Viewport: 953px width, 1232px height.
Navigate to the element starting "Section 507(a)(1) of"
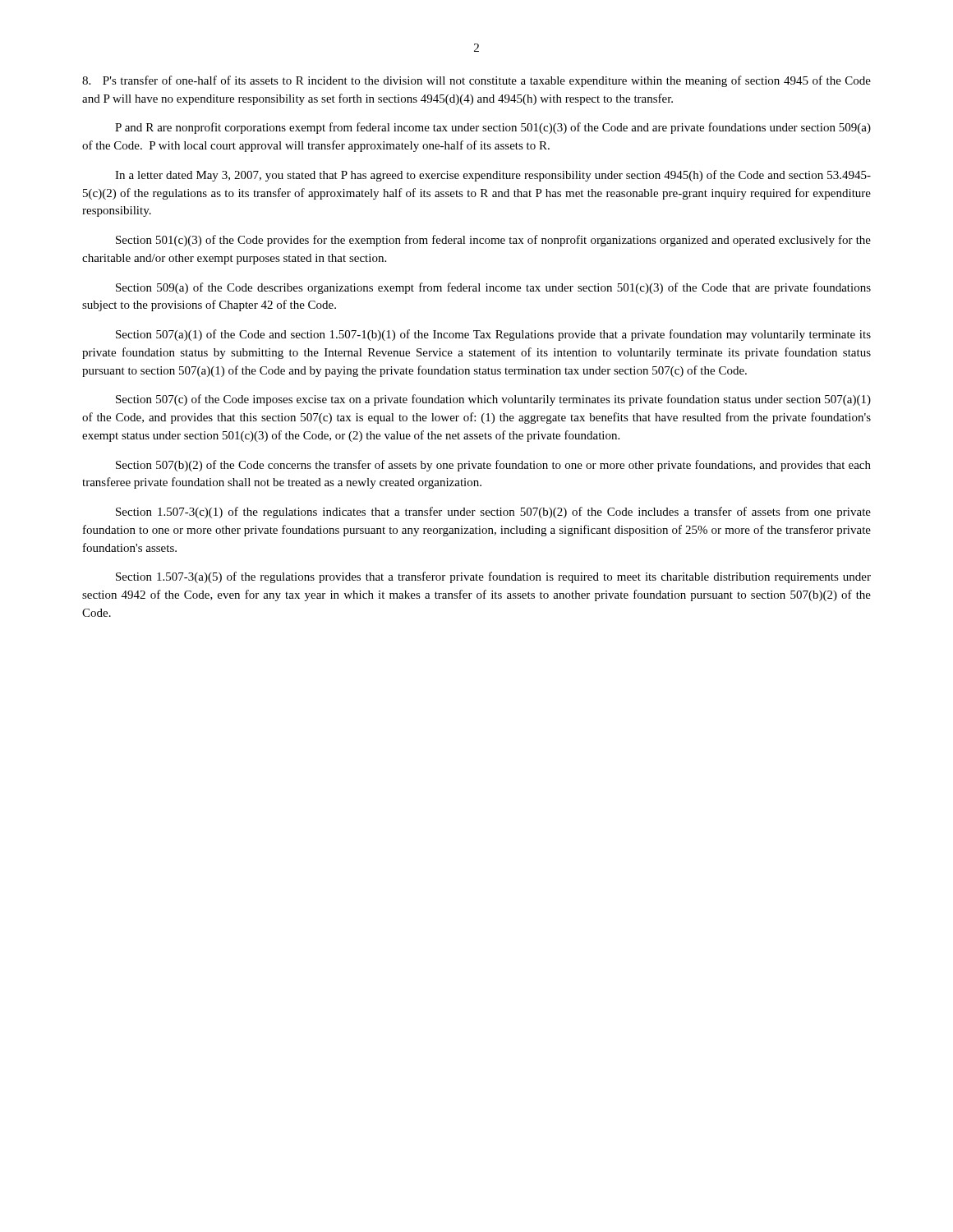coord(476,352)
